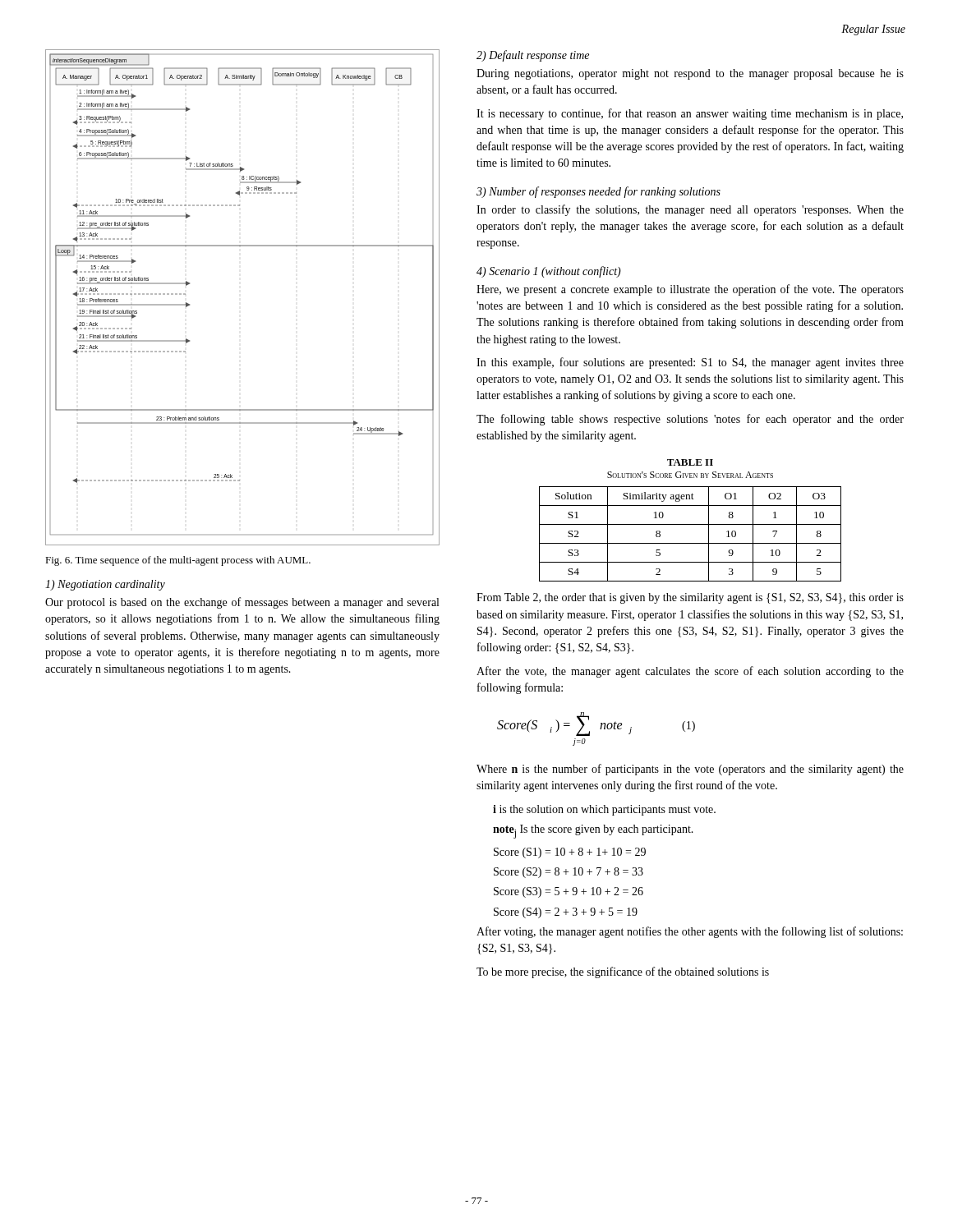The height and width of the screenshot is (1232, 953).
Task: Select the text block starting "Score (S4) = 2 + 3 + 9"
Action: tap(565, 912)
